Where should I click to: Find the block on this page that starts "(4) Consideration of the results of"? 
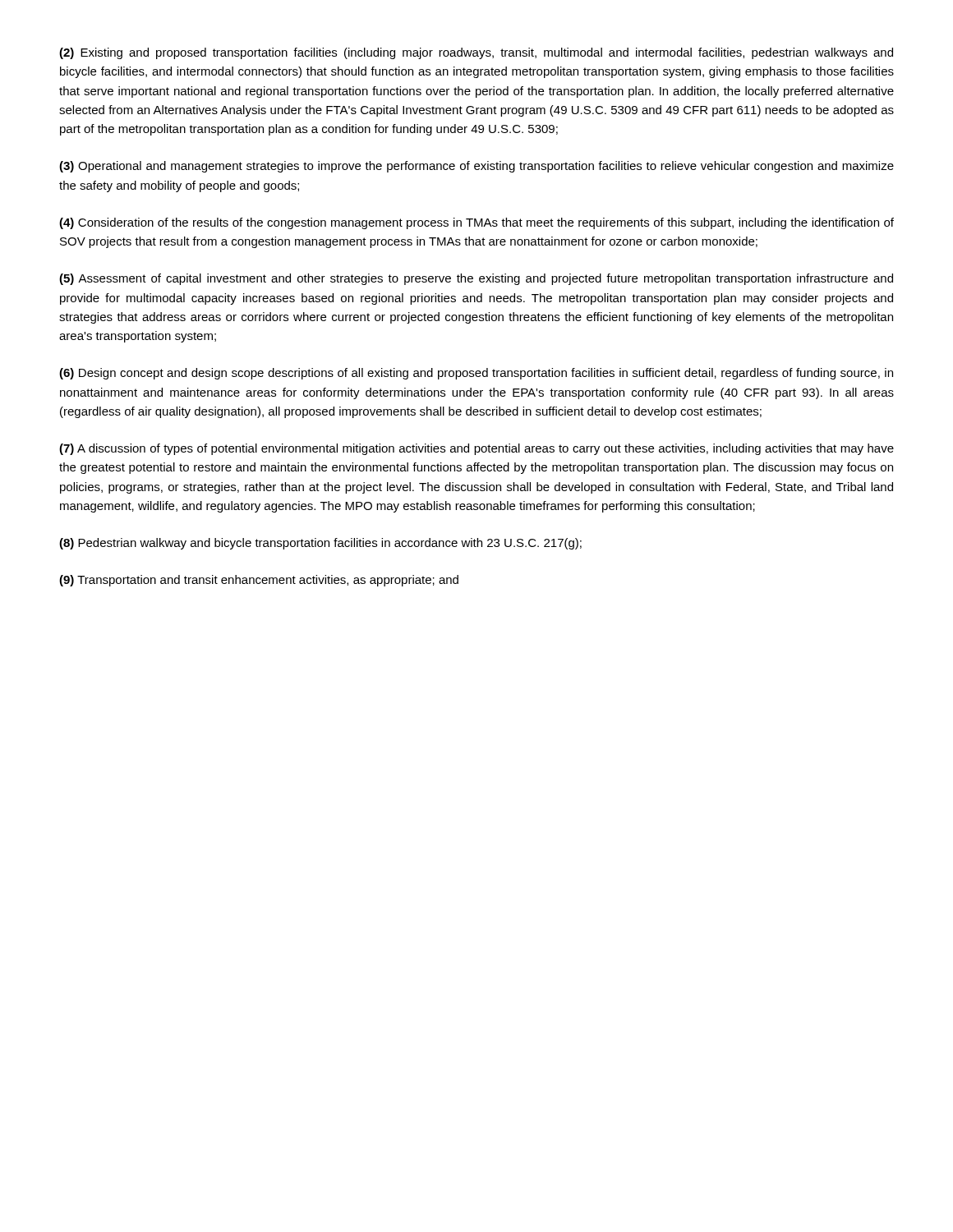(476, 231)
